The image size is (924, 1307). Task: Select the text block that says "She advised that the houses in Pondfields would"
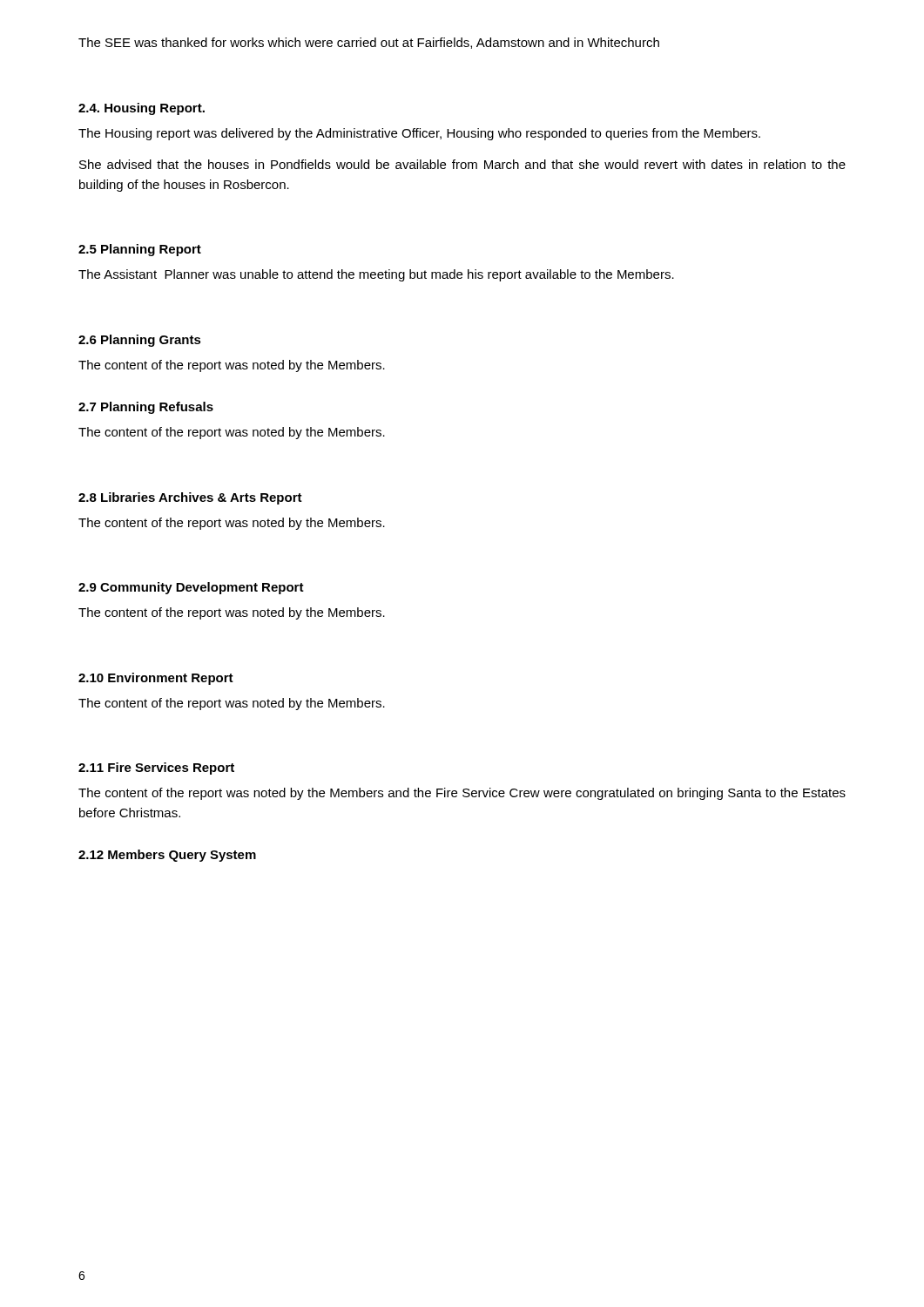(x=462, y=174)
